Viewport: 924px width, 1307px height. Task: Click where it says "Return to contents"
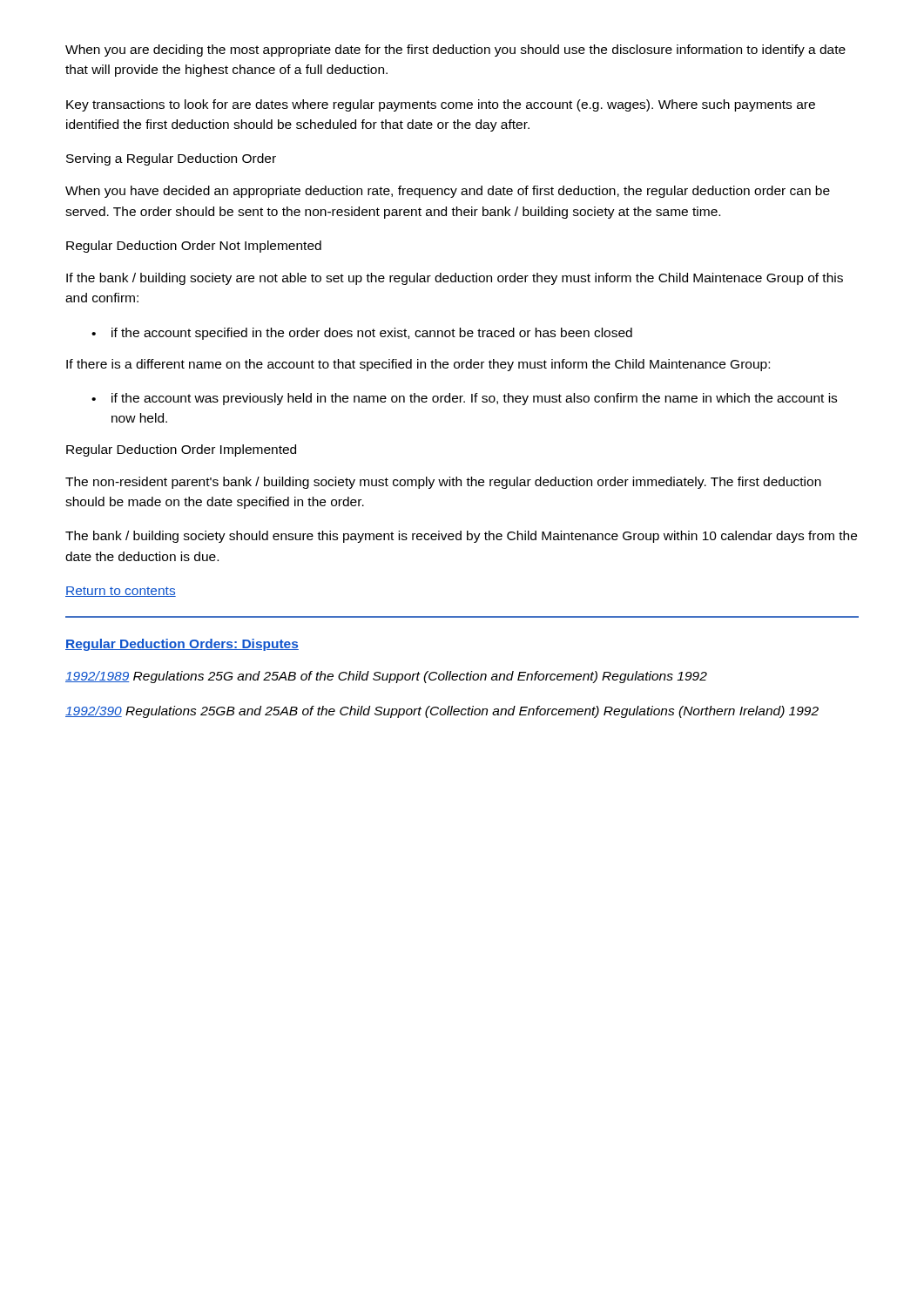(x=120, y=590)
